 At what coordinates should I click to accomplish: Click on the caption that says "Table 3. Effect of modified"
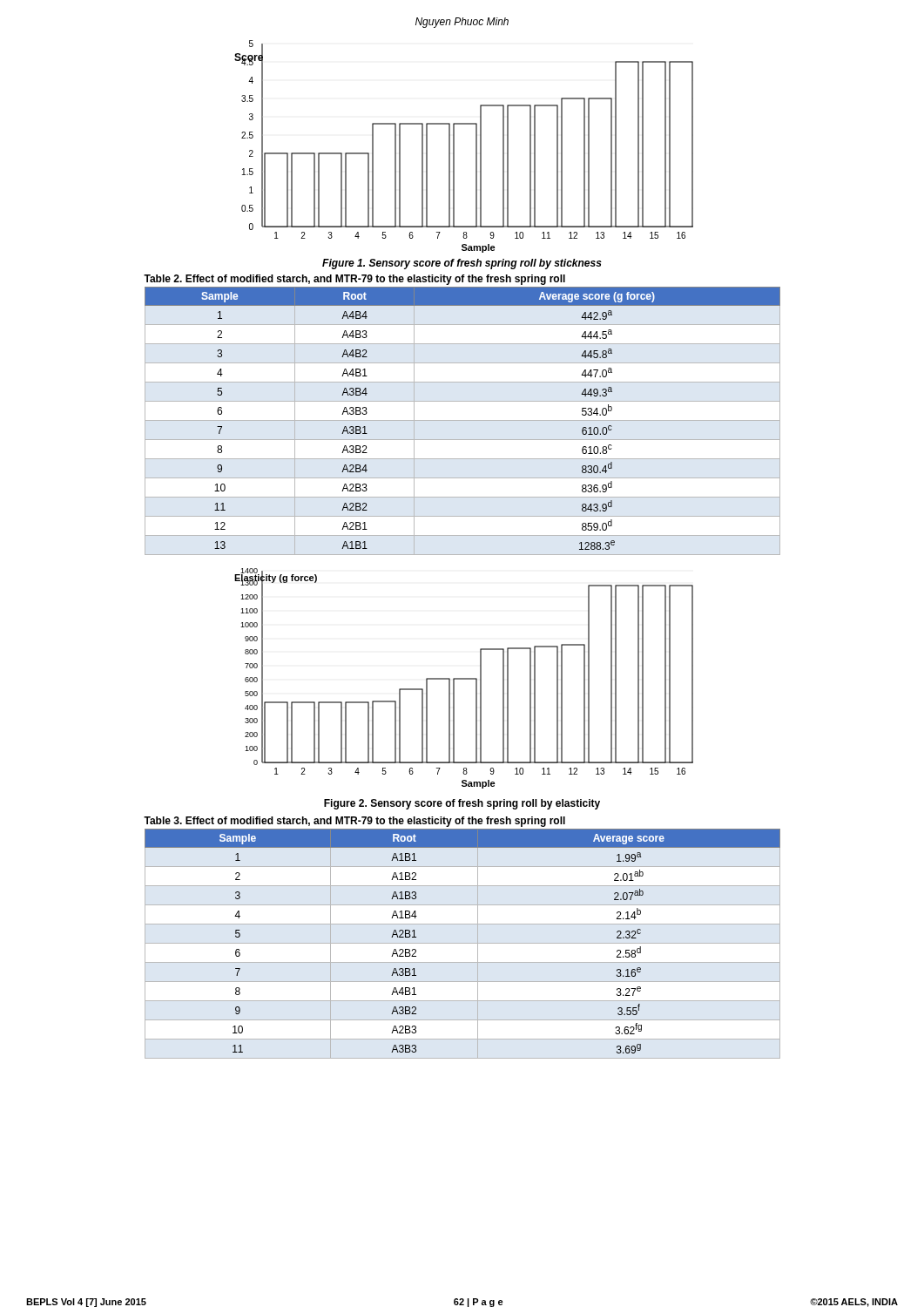[355, 821]
